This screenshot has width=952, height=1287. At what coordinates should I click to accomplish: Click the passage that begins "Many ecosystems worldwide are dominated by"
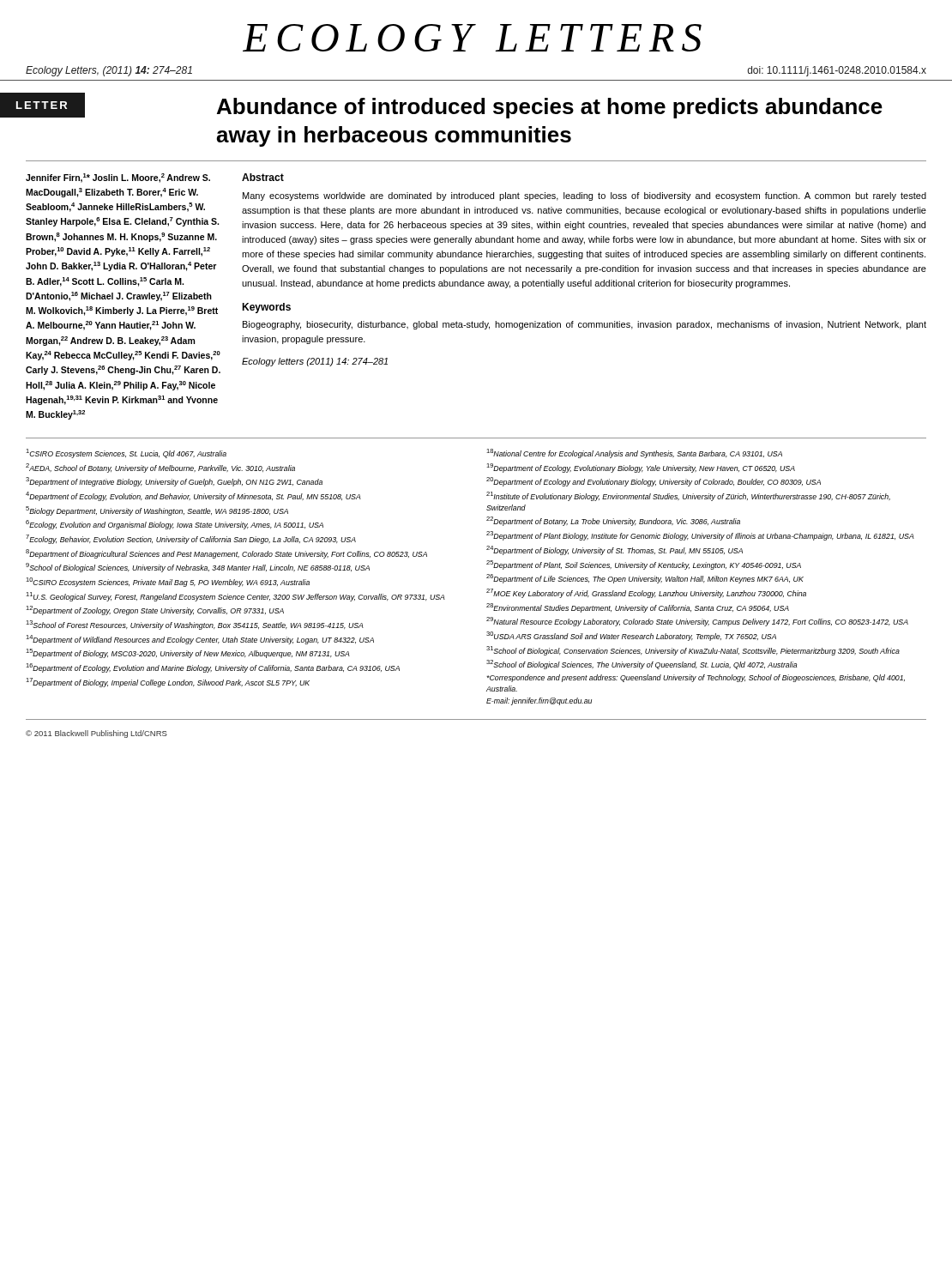pyautogui.click(x=584, y=240)
